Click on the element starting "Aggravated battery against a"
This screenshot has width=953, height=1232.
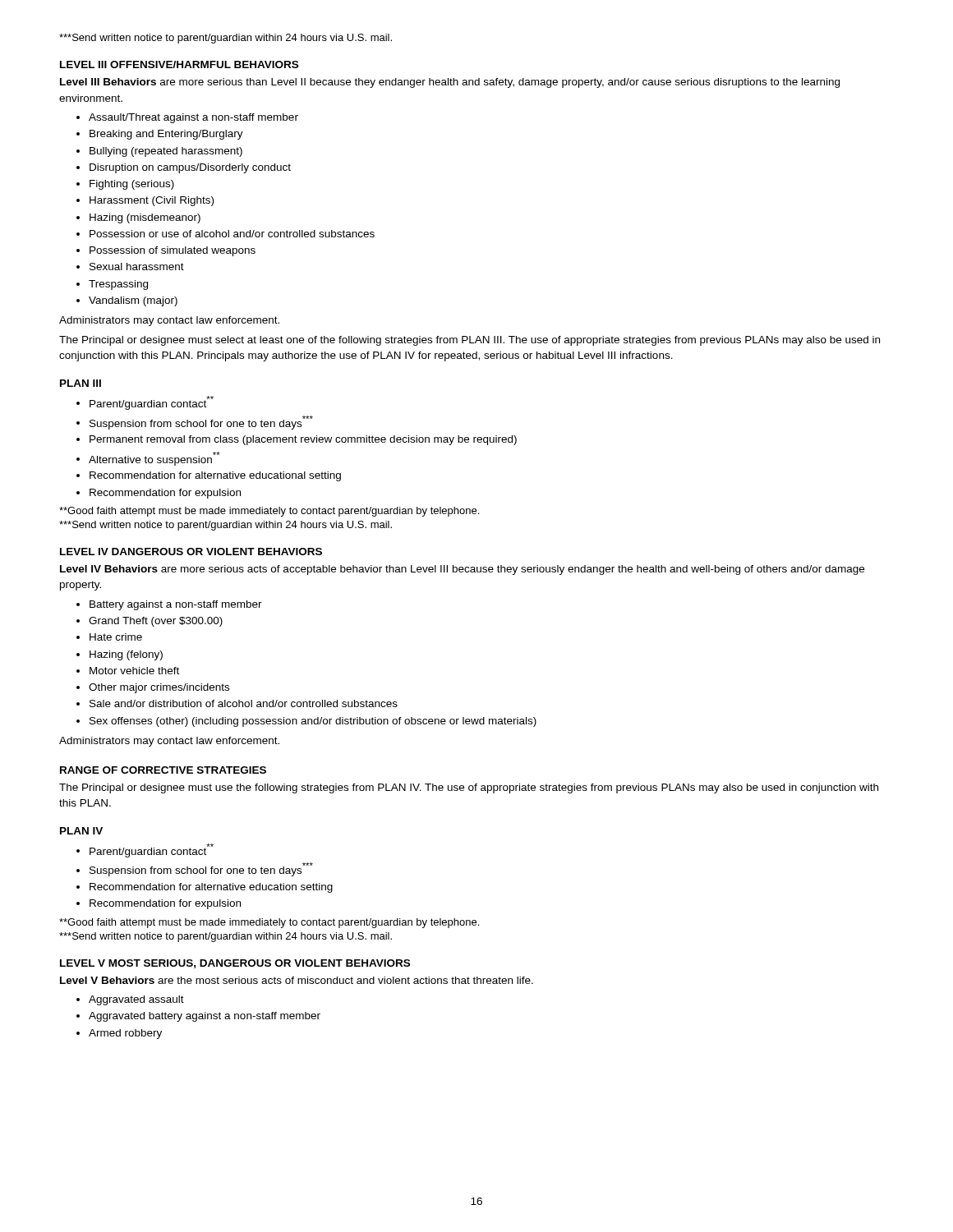(x=205, y=1016)
